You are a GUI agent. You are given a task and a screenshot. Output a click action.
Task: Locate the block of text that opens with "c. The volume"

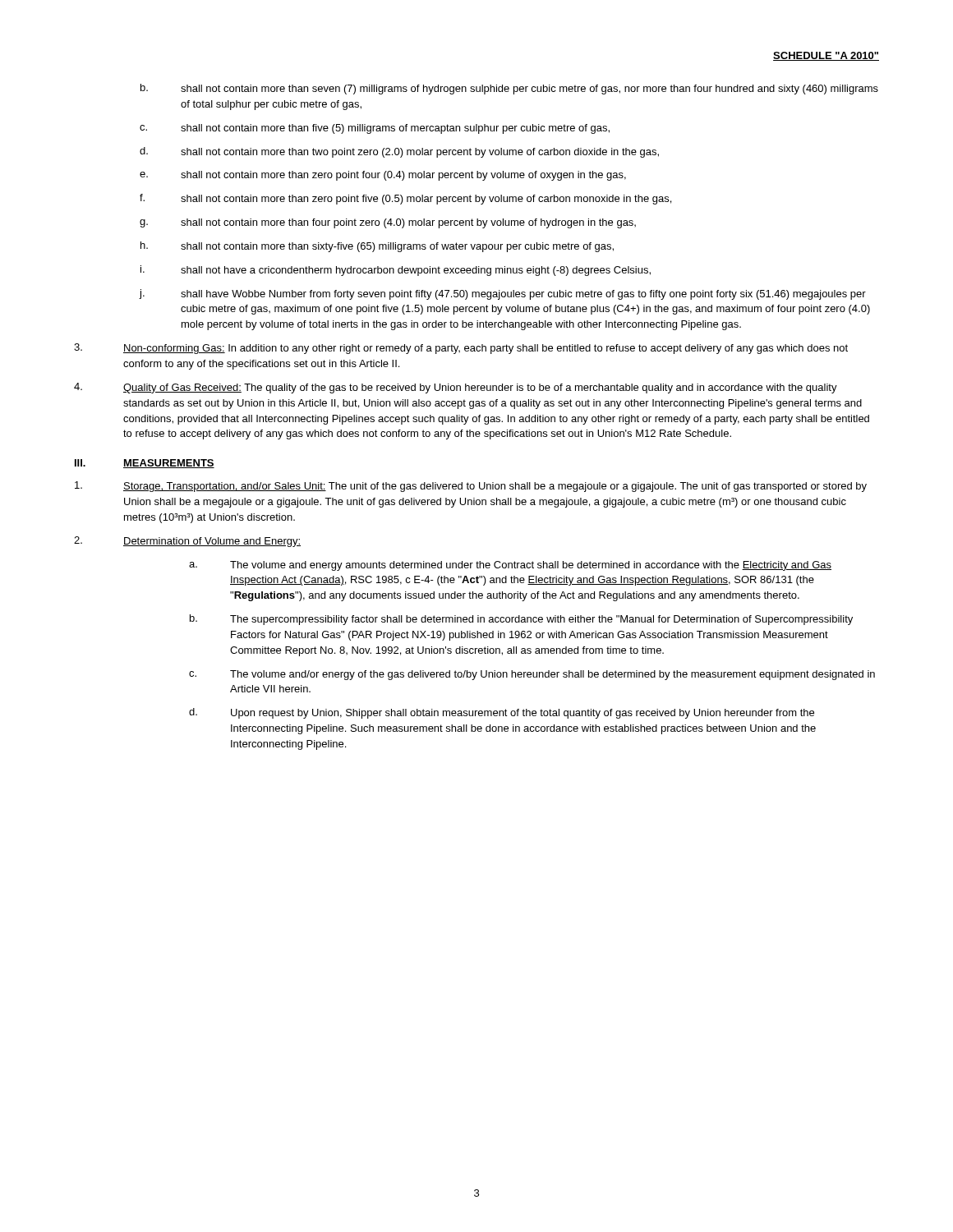[x=534, y=682]
